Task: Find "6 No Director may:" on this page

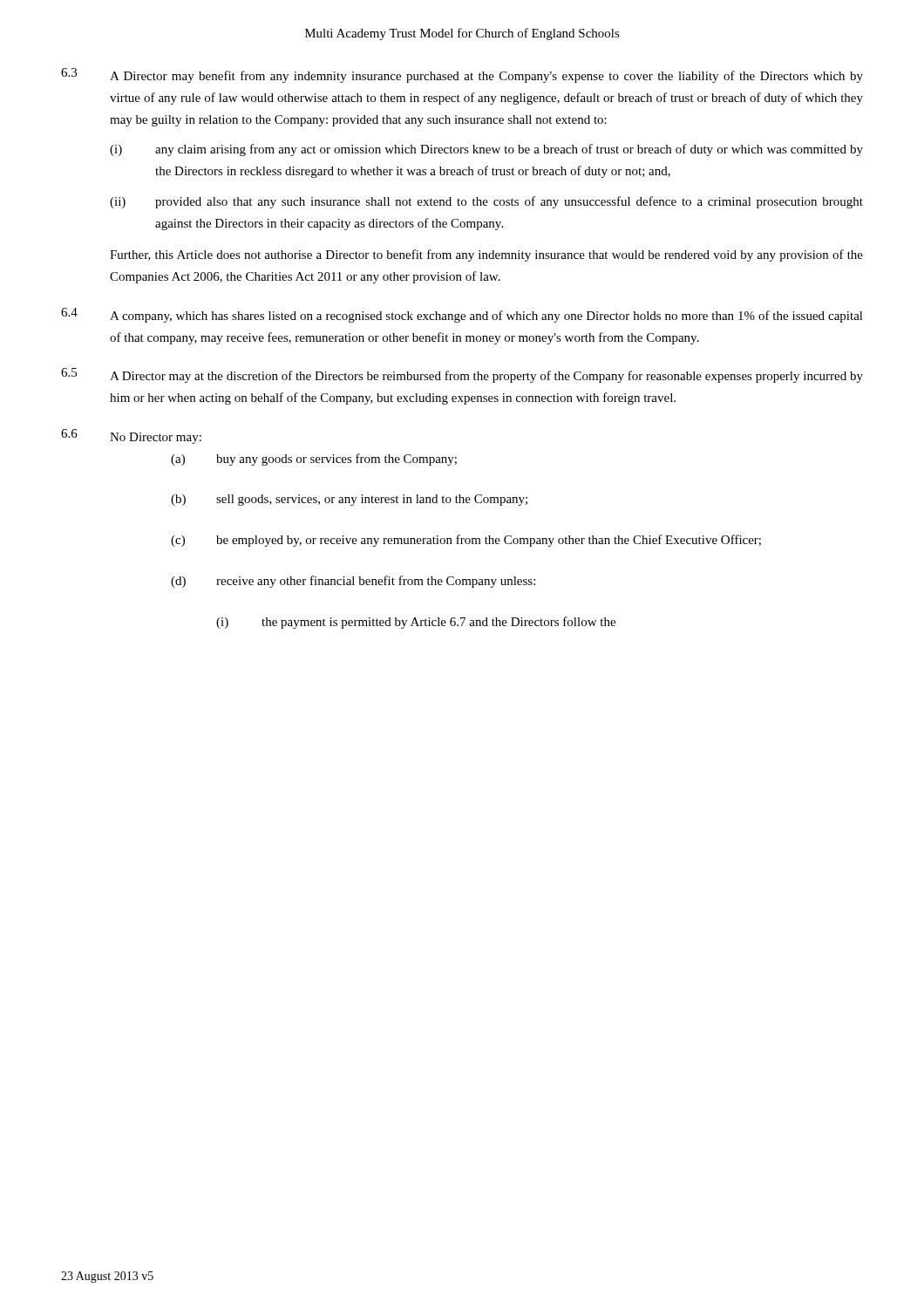Action: coord(131,436)
